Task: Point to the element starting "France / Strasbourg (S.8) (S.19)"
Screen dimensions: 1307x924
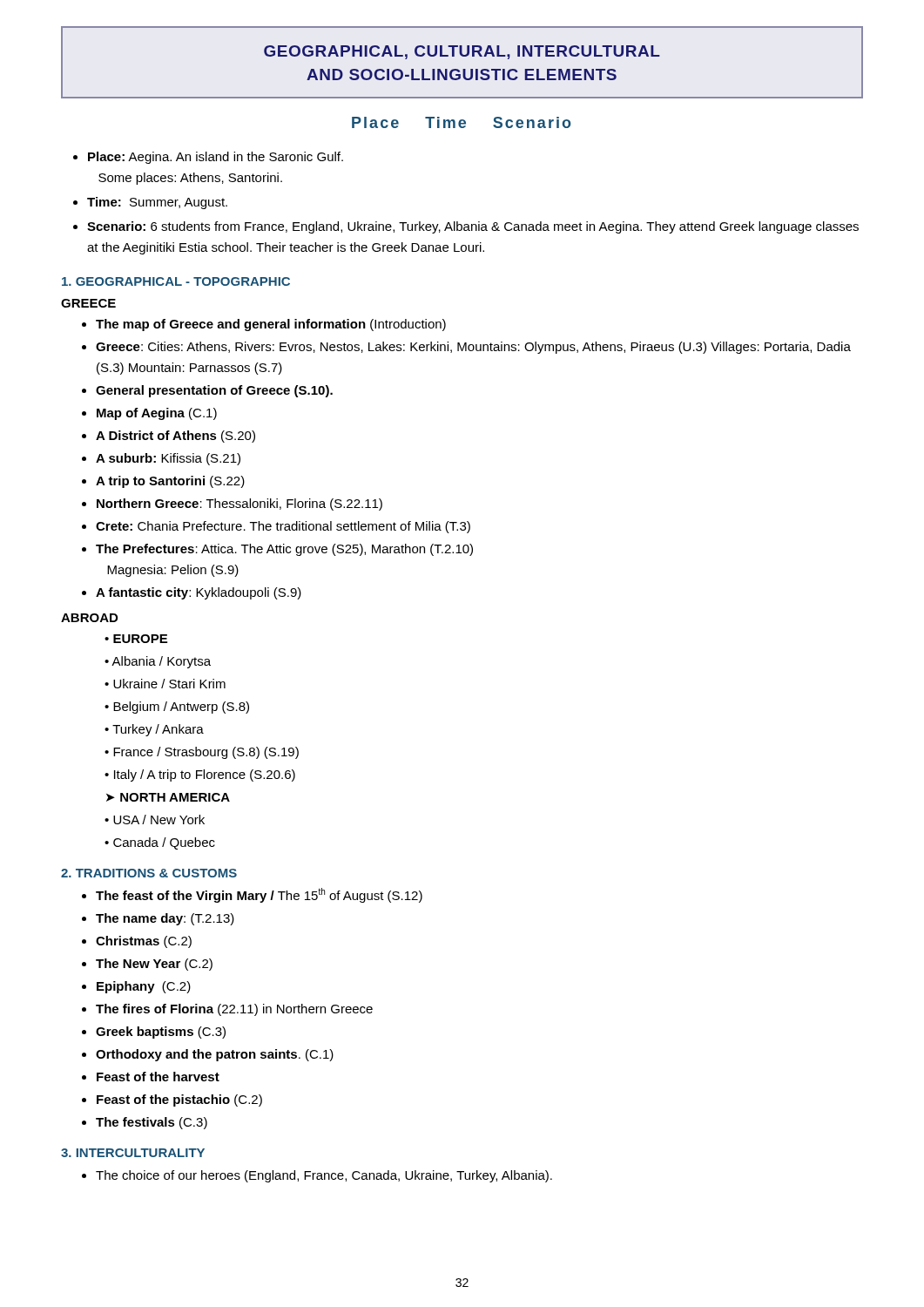Action: point(206,752)
